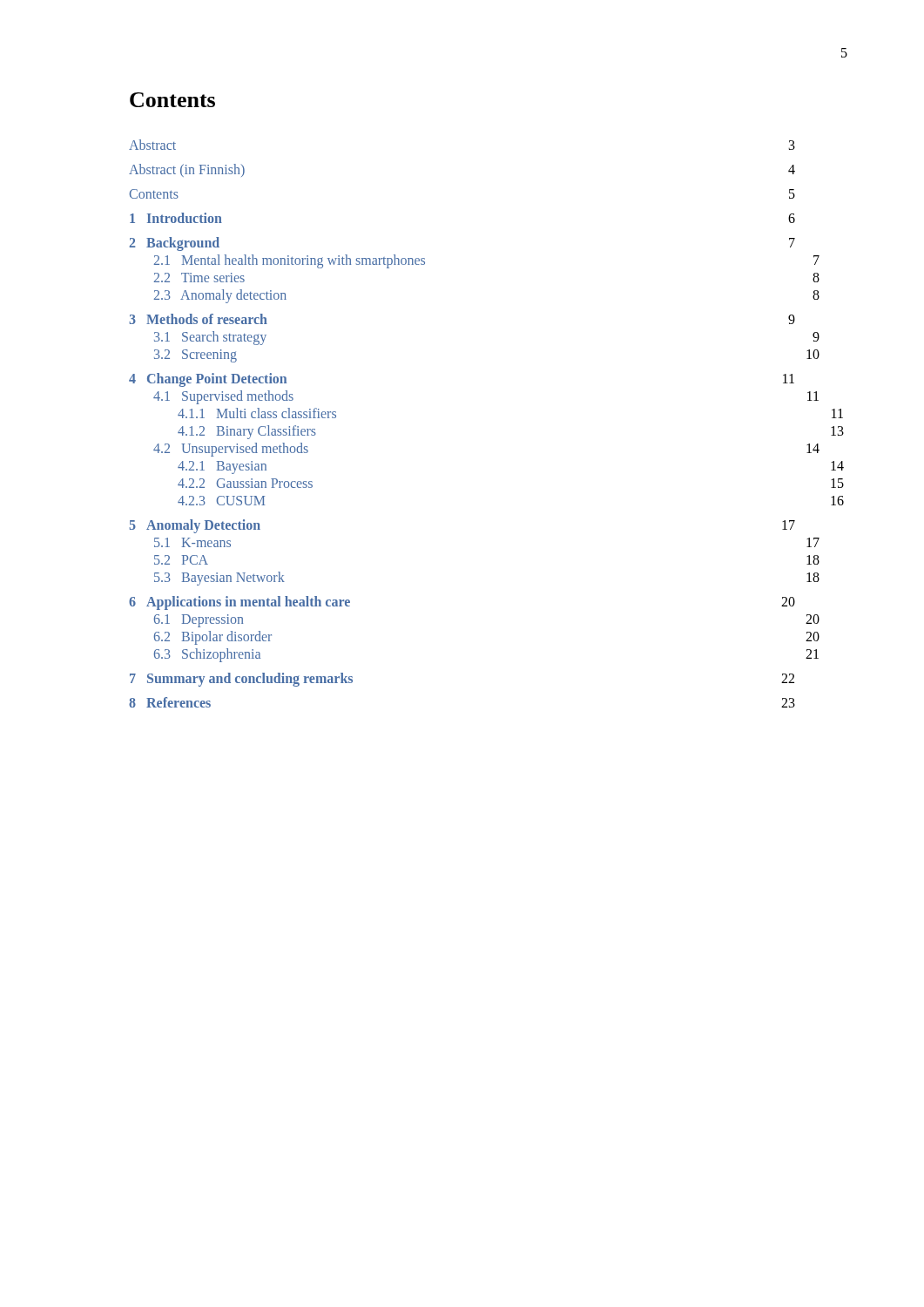Viewport: 924px width, 1307px height.
Task: Click on the text starting "4.2.2 Gaussian Process 15"
Action: point(192,484)
